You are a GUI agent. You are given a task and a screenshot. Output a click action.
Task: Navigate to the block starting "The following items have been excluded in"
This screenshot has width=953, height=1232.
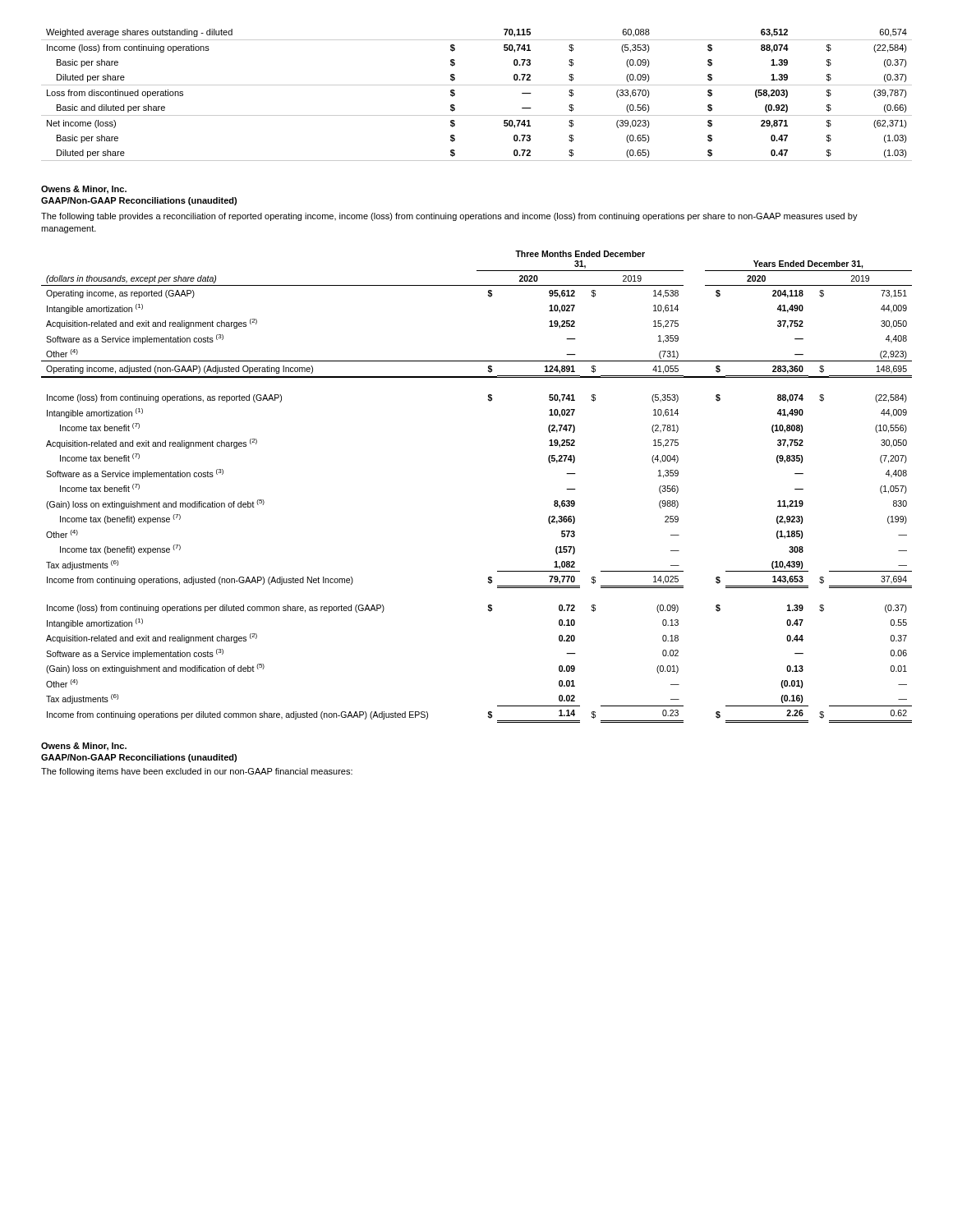point(197,771)
